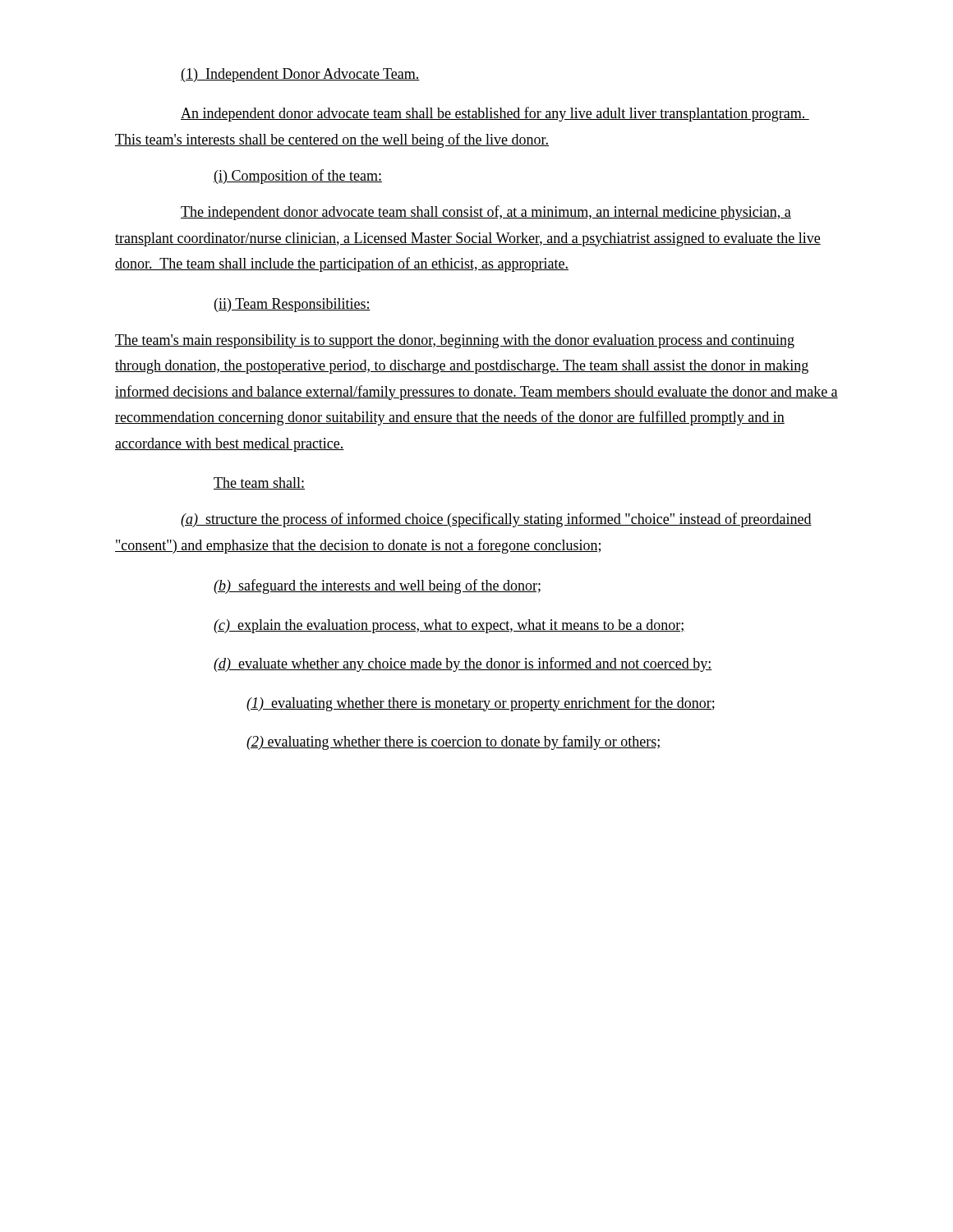Click on the text block containing "The team's main responsibility is to support the"
Image resolution: width=953 pixels, height=1232 pixels.
coord(476,391)
